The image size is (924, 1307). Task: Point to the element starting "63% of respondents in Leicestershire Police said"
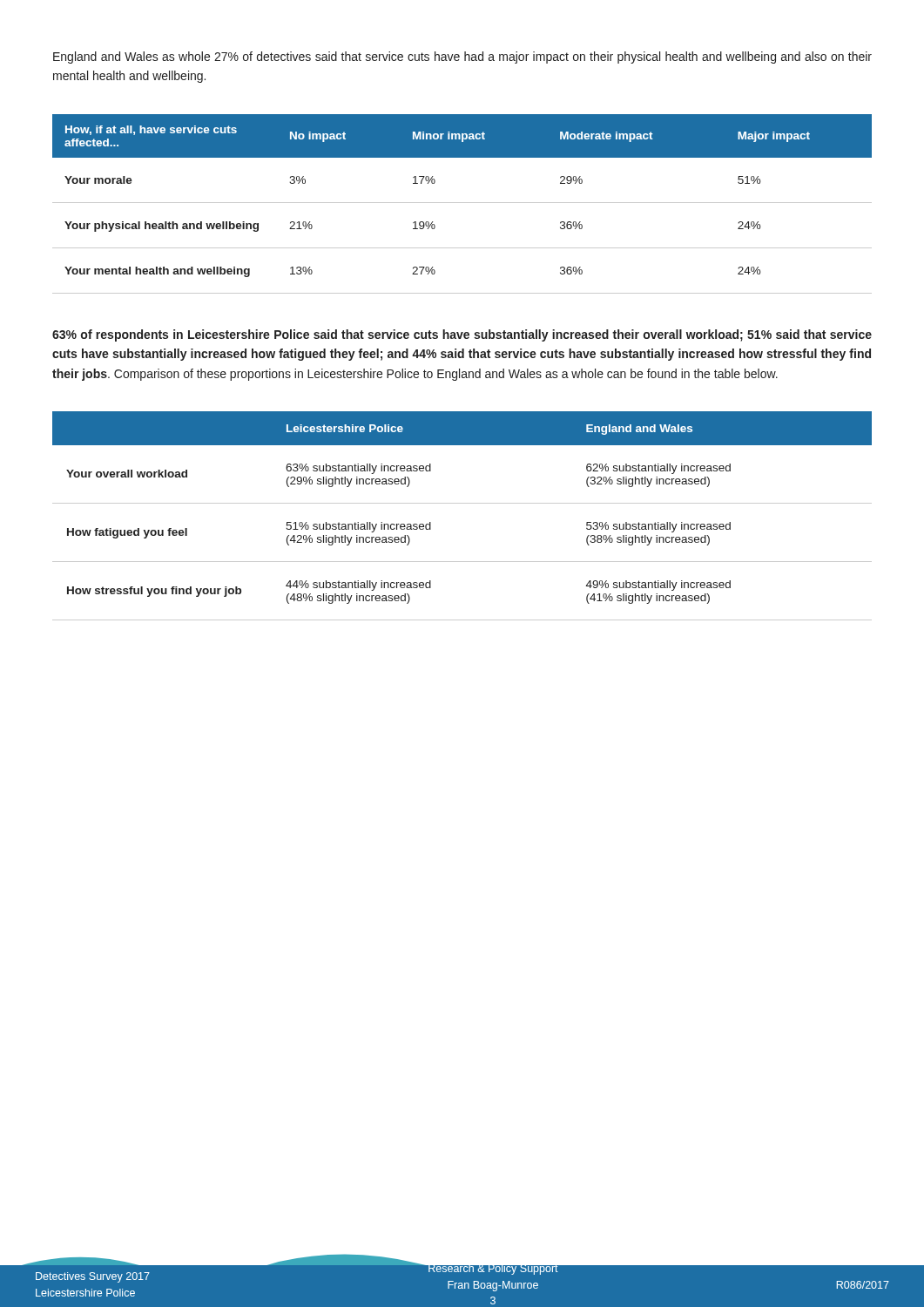pyautogui.click(x=462, y=354)
